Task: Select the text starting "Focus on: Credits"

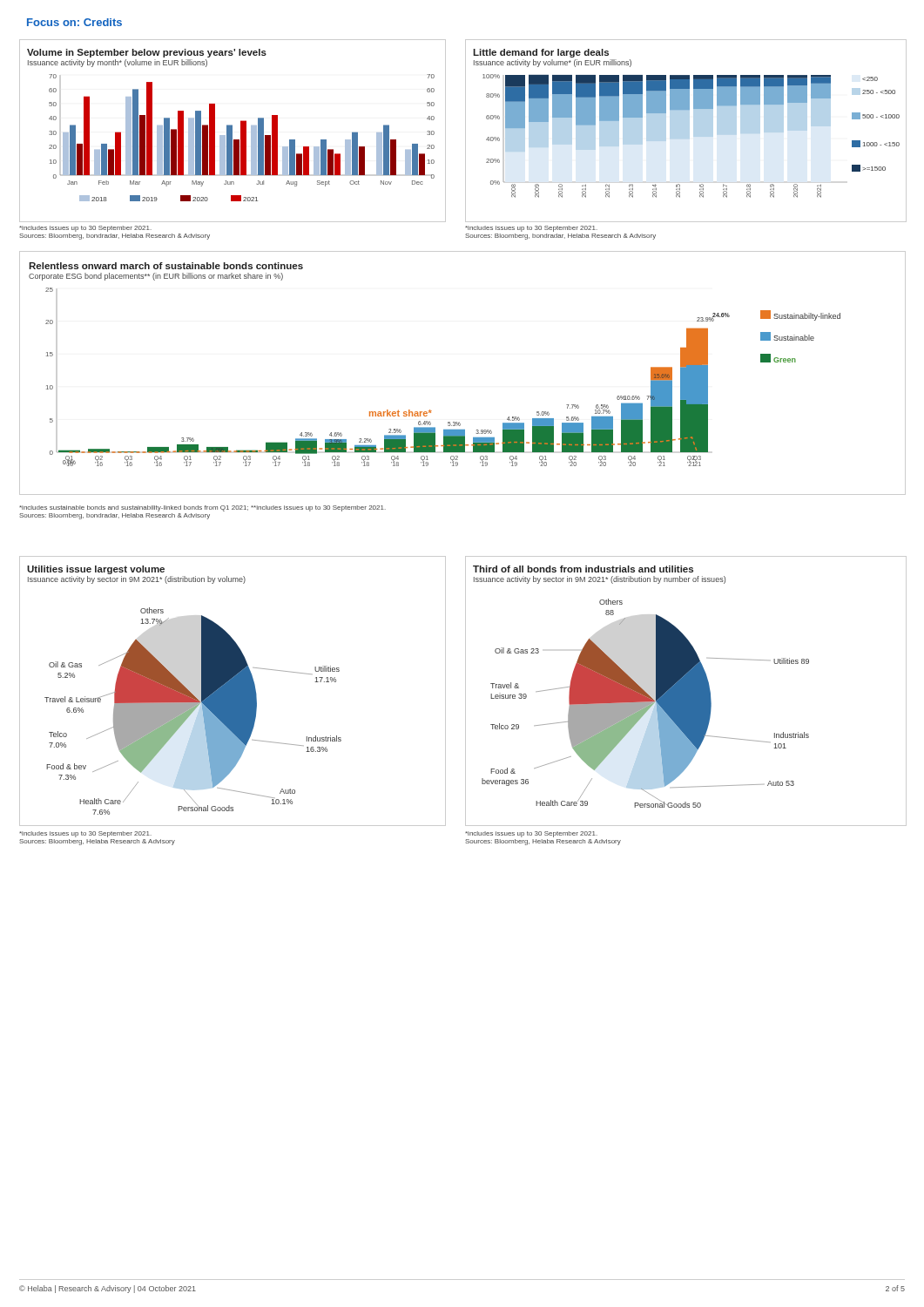Action: 74,22
